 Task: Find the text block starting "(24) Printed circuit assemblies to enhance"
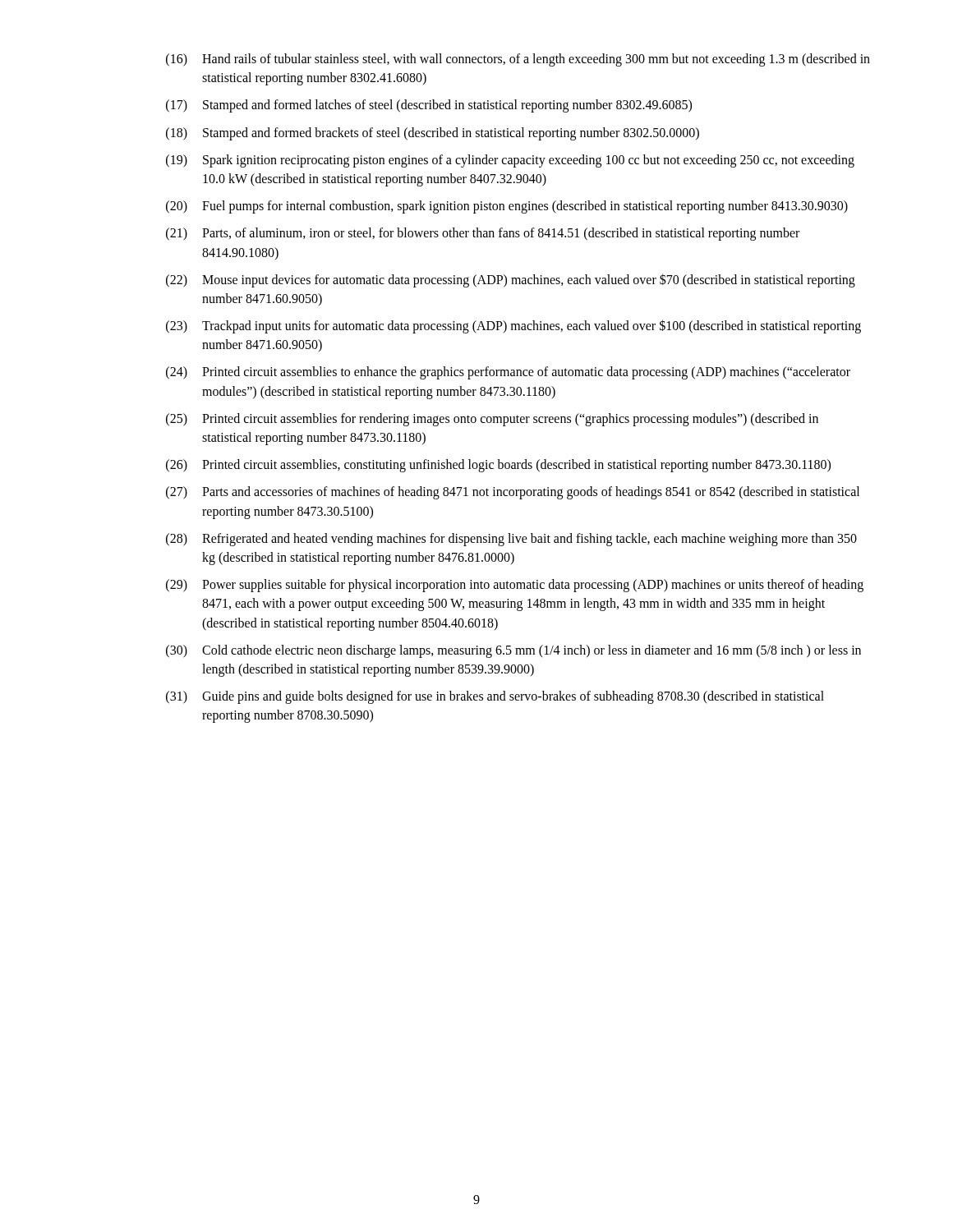[501, 382]
